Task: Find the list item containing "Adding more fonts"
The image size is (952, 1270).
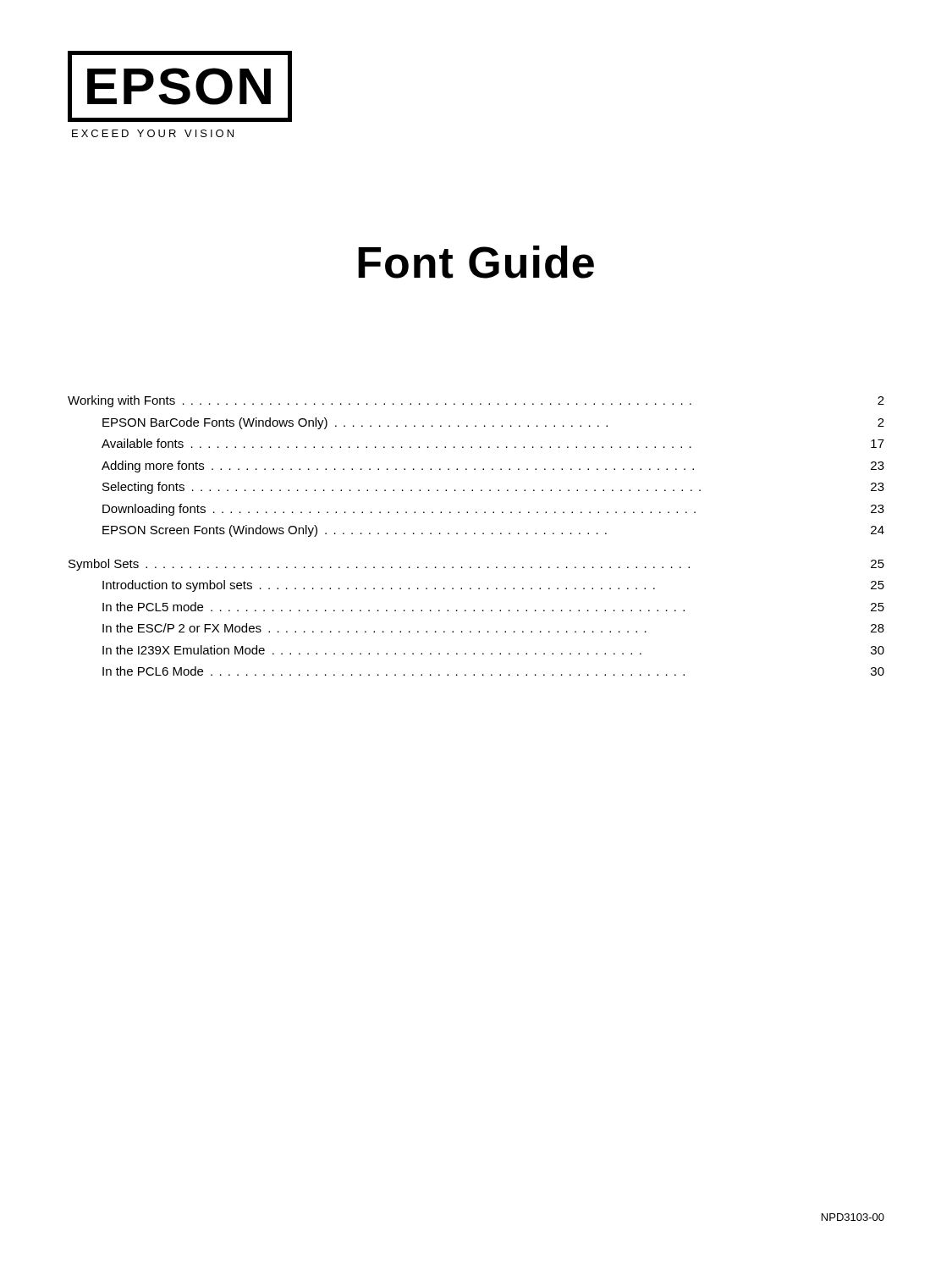Action: pos(493,465)
